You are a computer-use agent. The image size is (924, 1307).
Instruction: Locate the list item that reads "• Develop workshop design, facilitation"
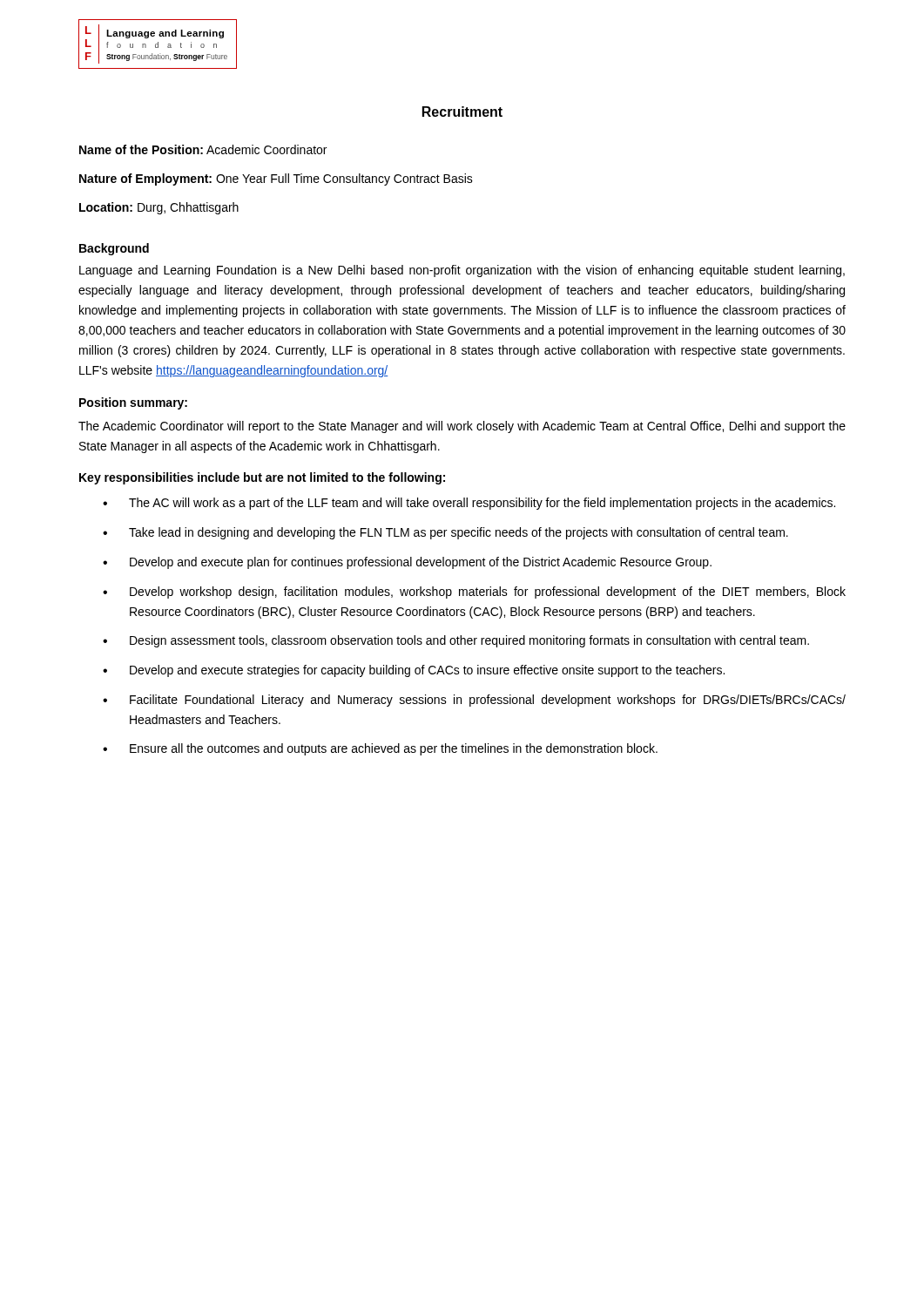tap(462, 602)
